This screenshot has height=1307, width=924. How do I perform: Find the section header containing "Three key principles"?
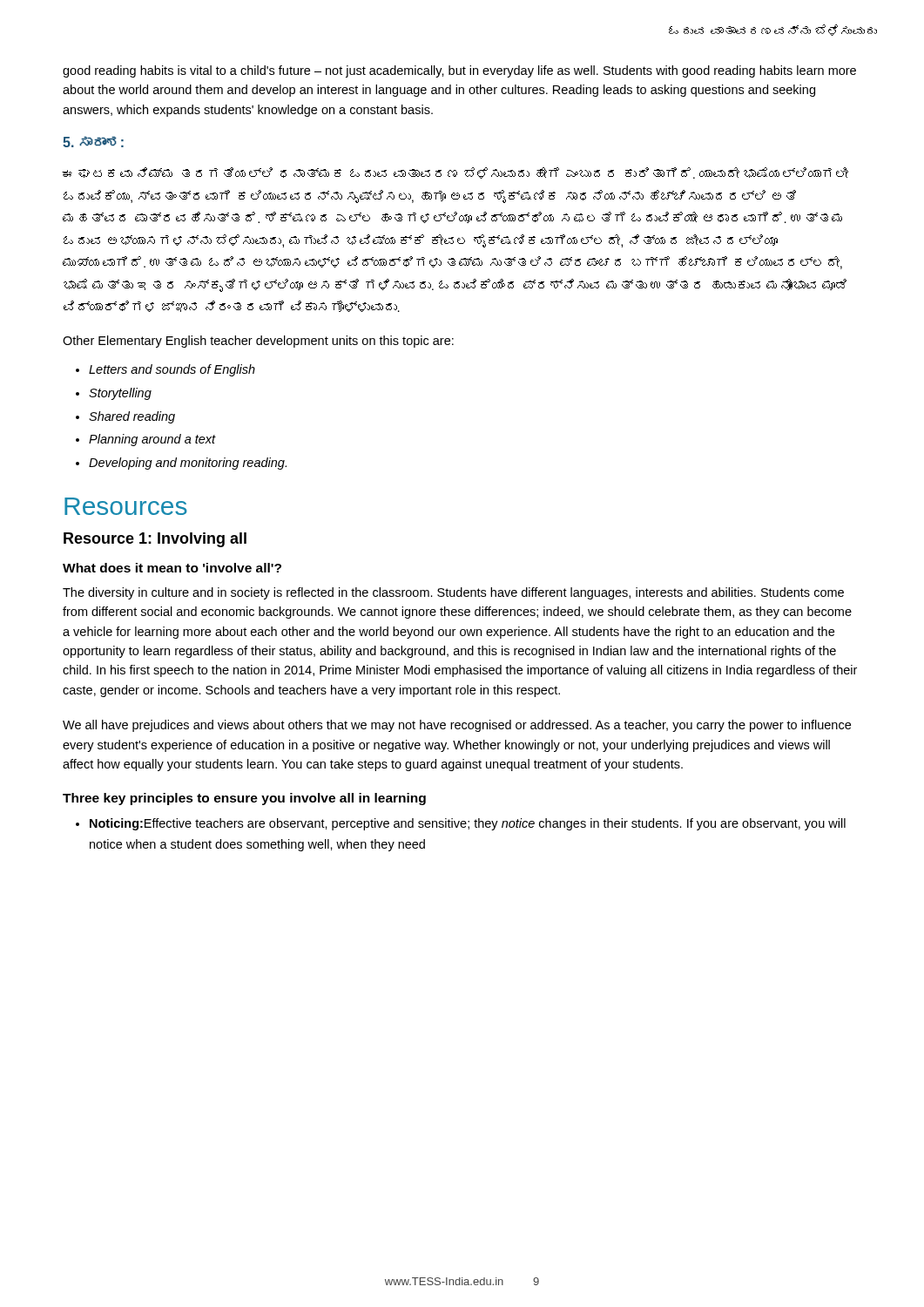pos(245,798)
